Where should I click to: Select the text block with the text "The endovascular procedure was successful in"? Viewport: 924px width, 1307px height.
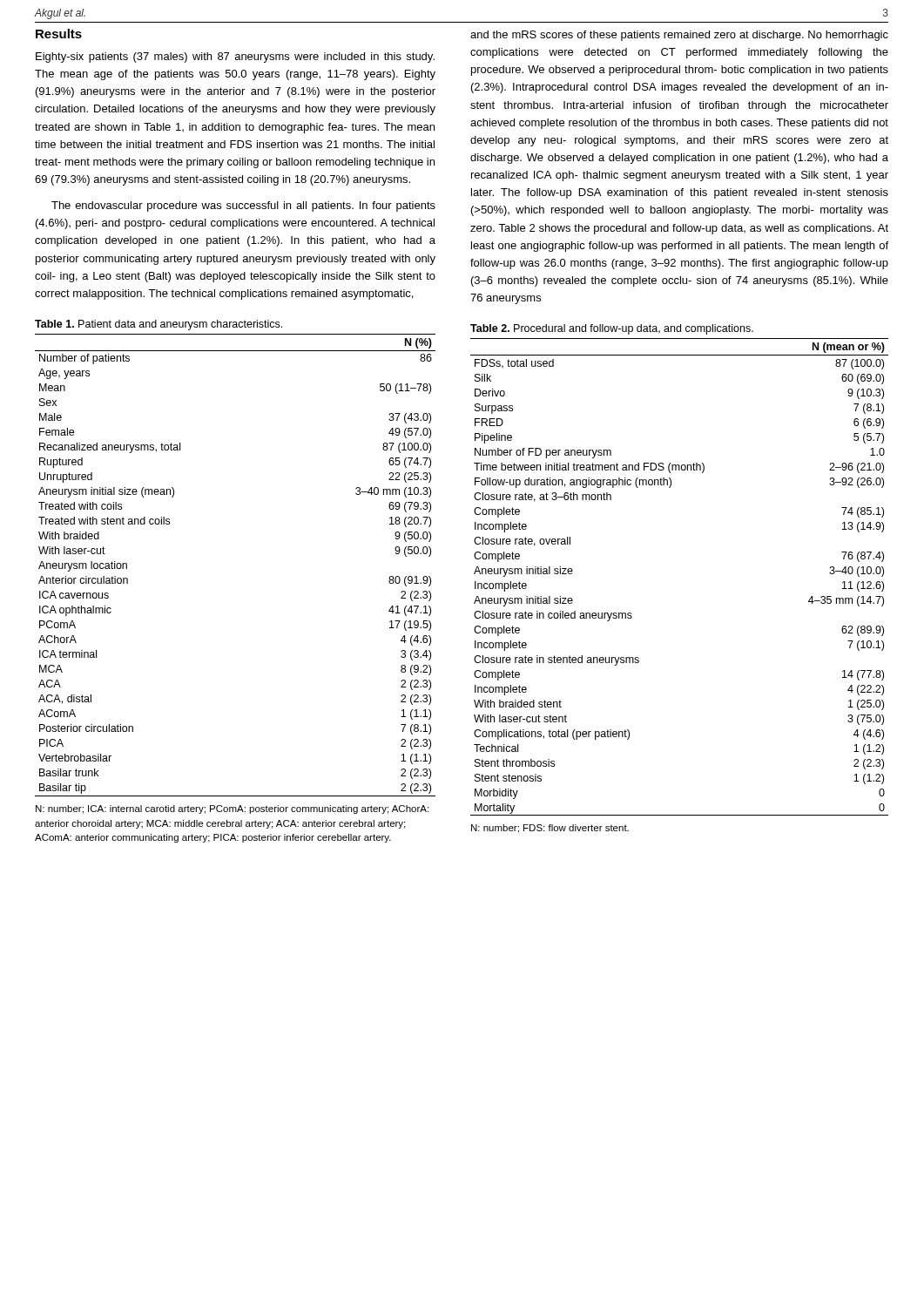235,249
